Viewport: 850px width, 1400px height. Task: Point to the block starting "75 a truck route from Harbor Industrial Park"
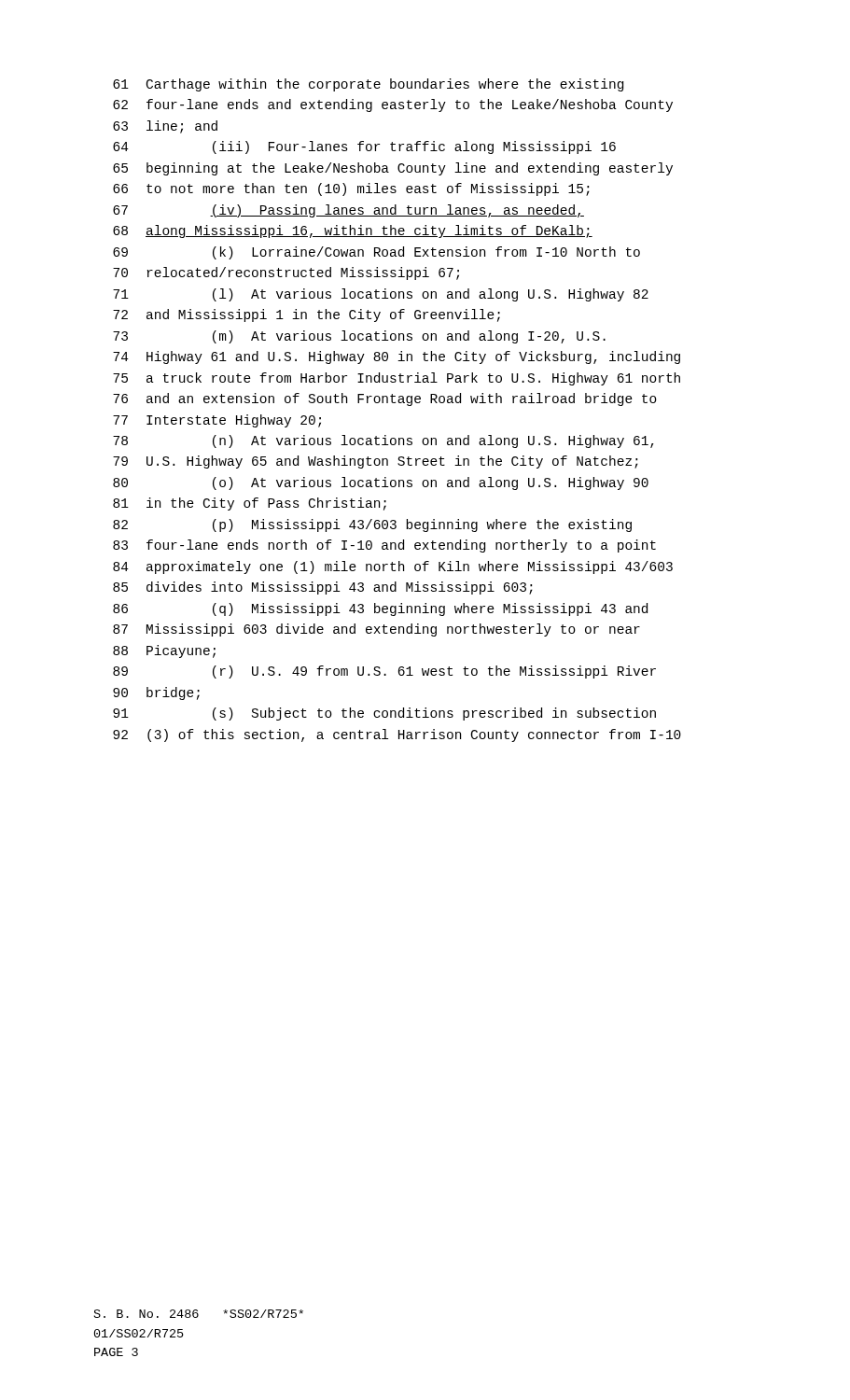[x=434, y=379]
